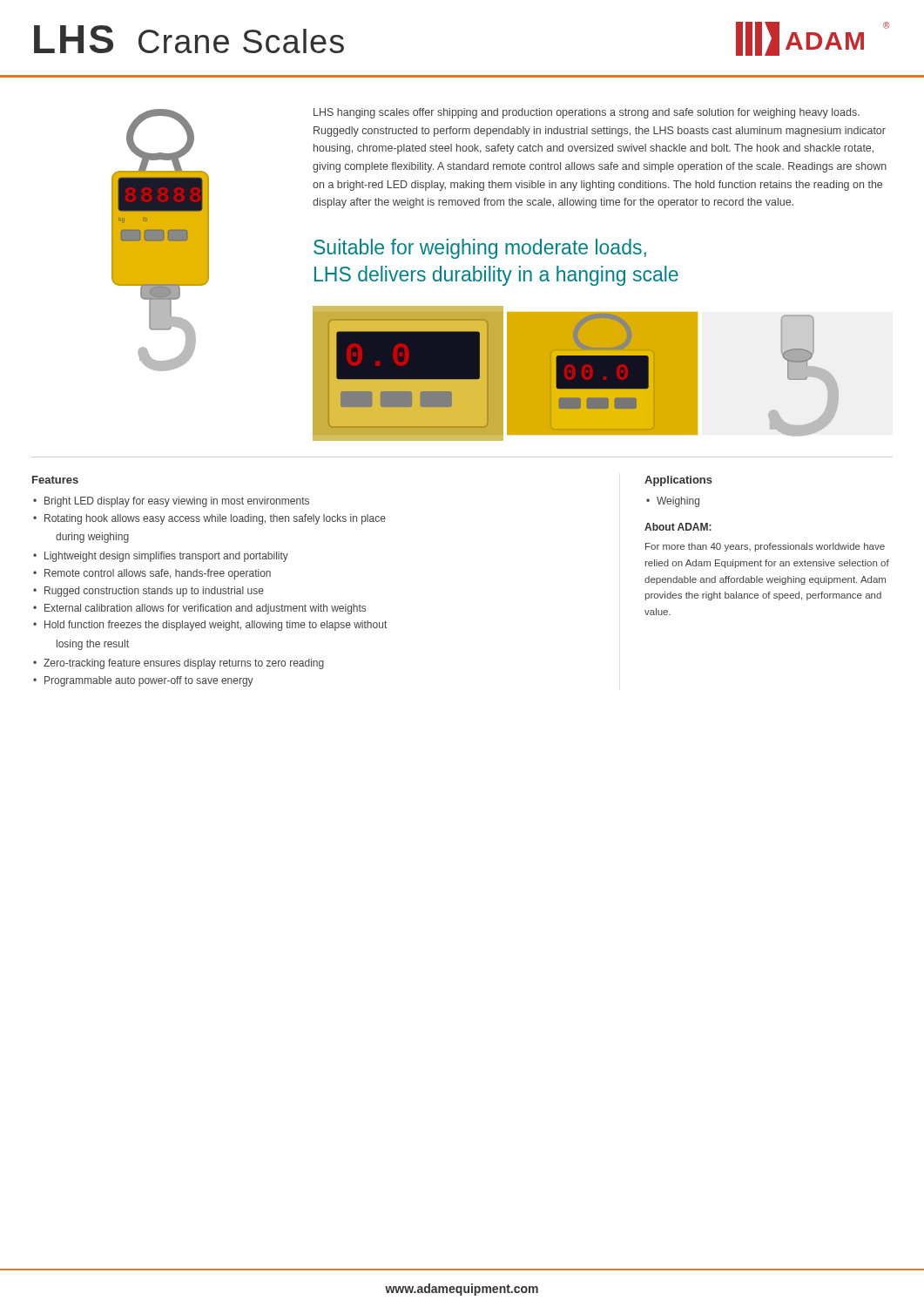Locate the text starting "• Hold function freezes the displayed"
Viewport: 924px width, 1307px height.
click(210, 626)
